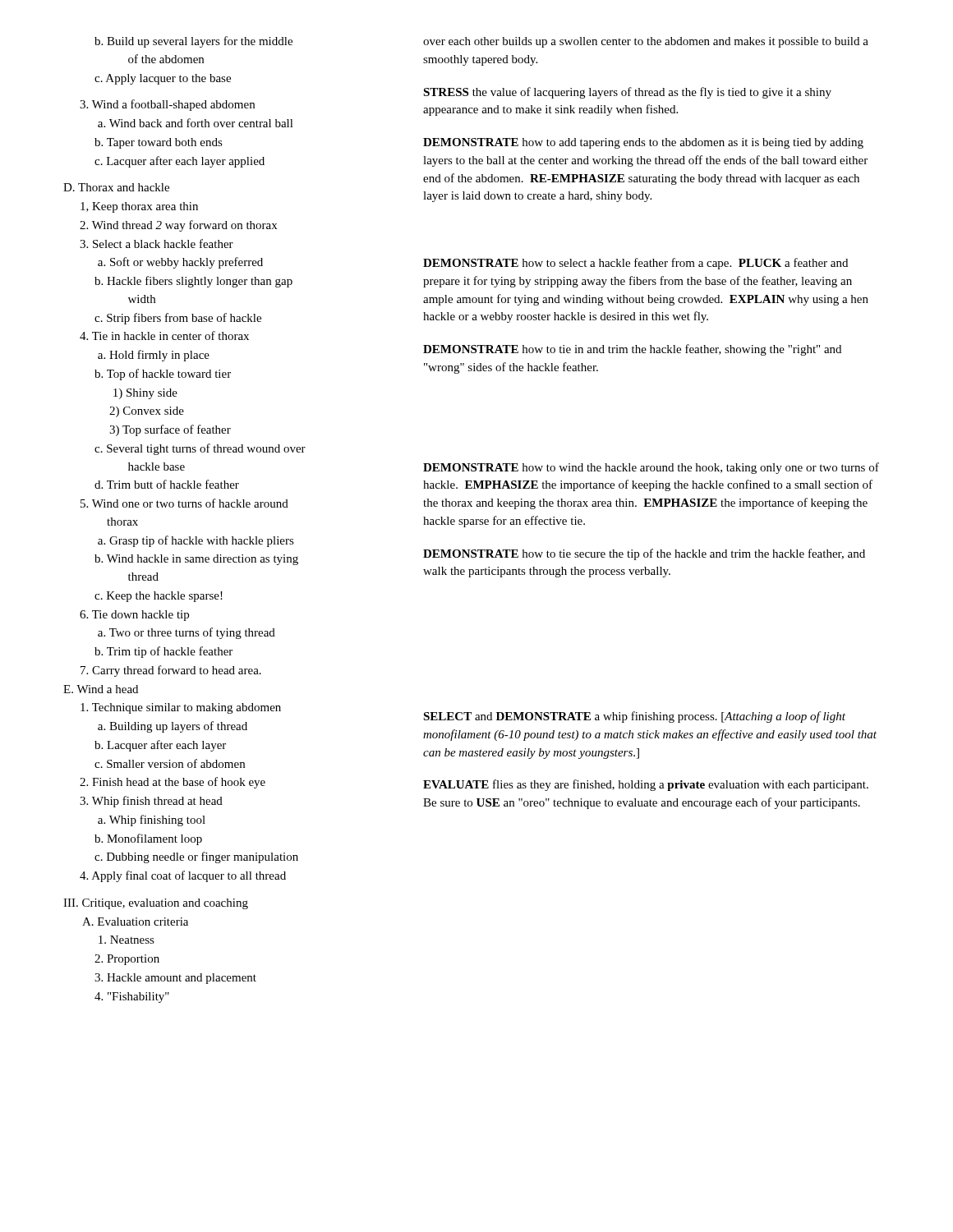Select the region starting "2. Proportion"
The height and width of the screenshot is (1232, 953).
click(127, 958)
